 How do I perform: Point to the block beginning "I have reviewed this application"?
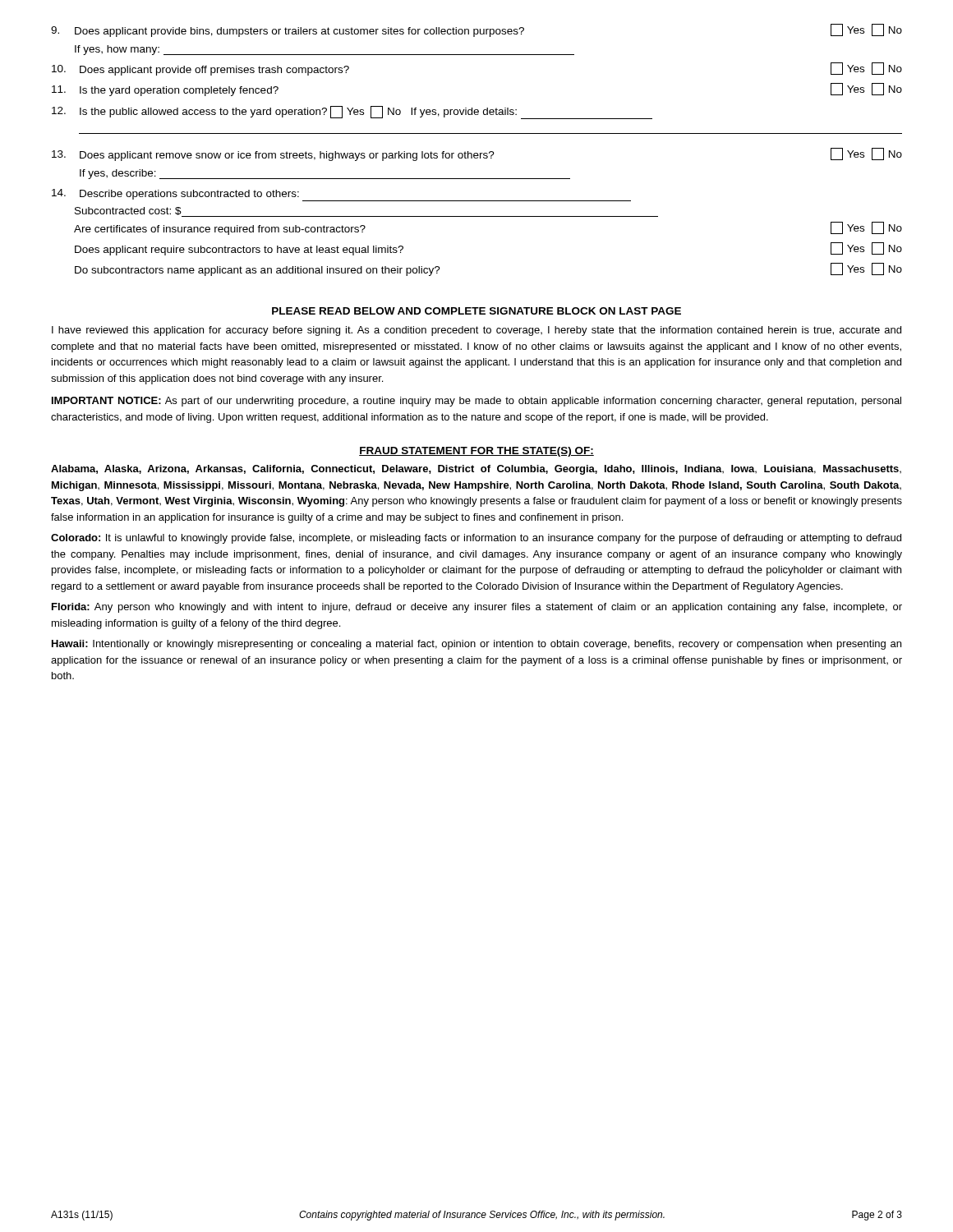pos(476,354)
